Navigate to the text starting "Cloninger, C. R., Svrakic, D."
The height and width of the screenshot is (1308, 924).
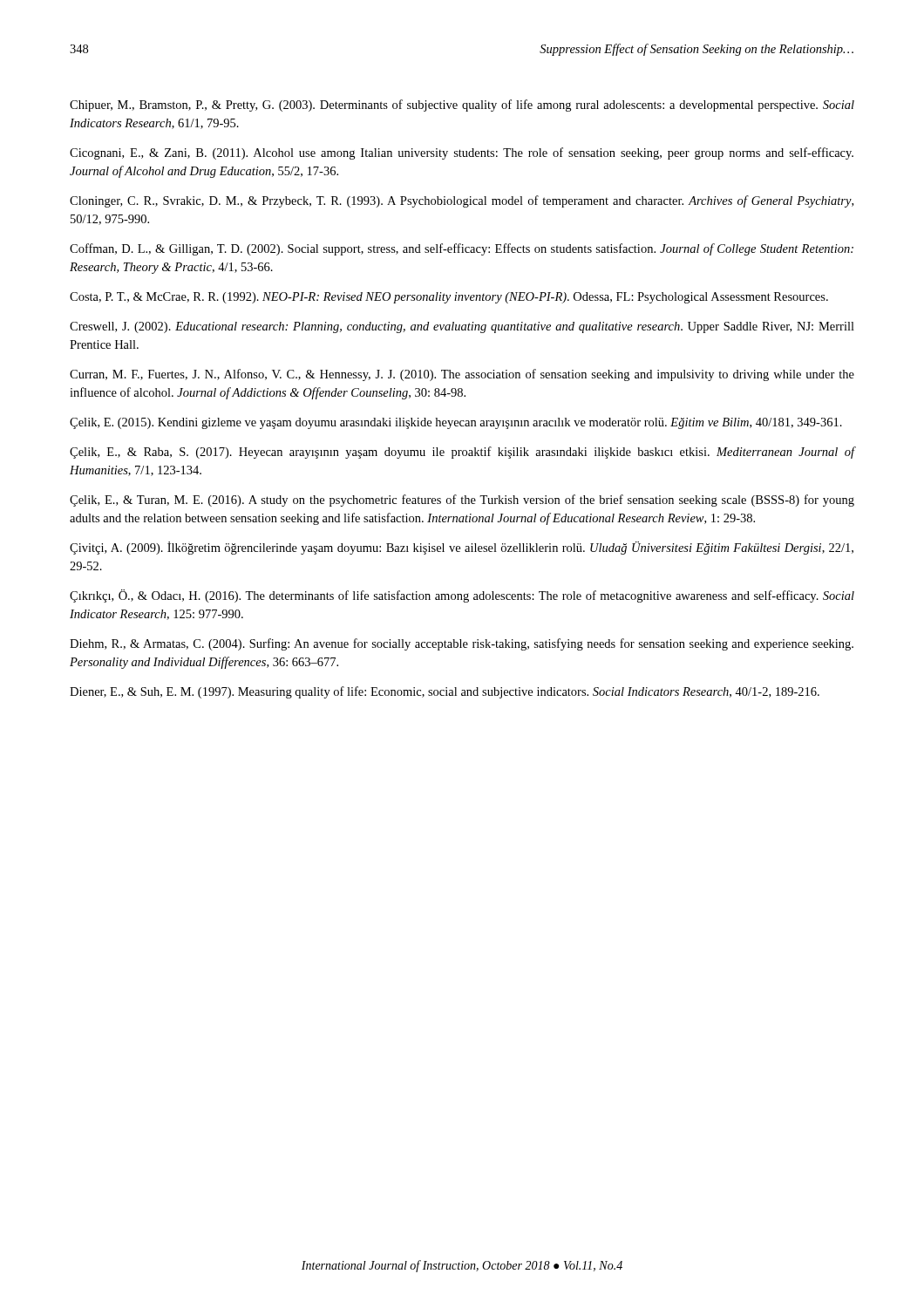(462, 210)
